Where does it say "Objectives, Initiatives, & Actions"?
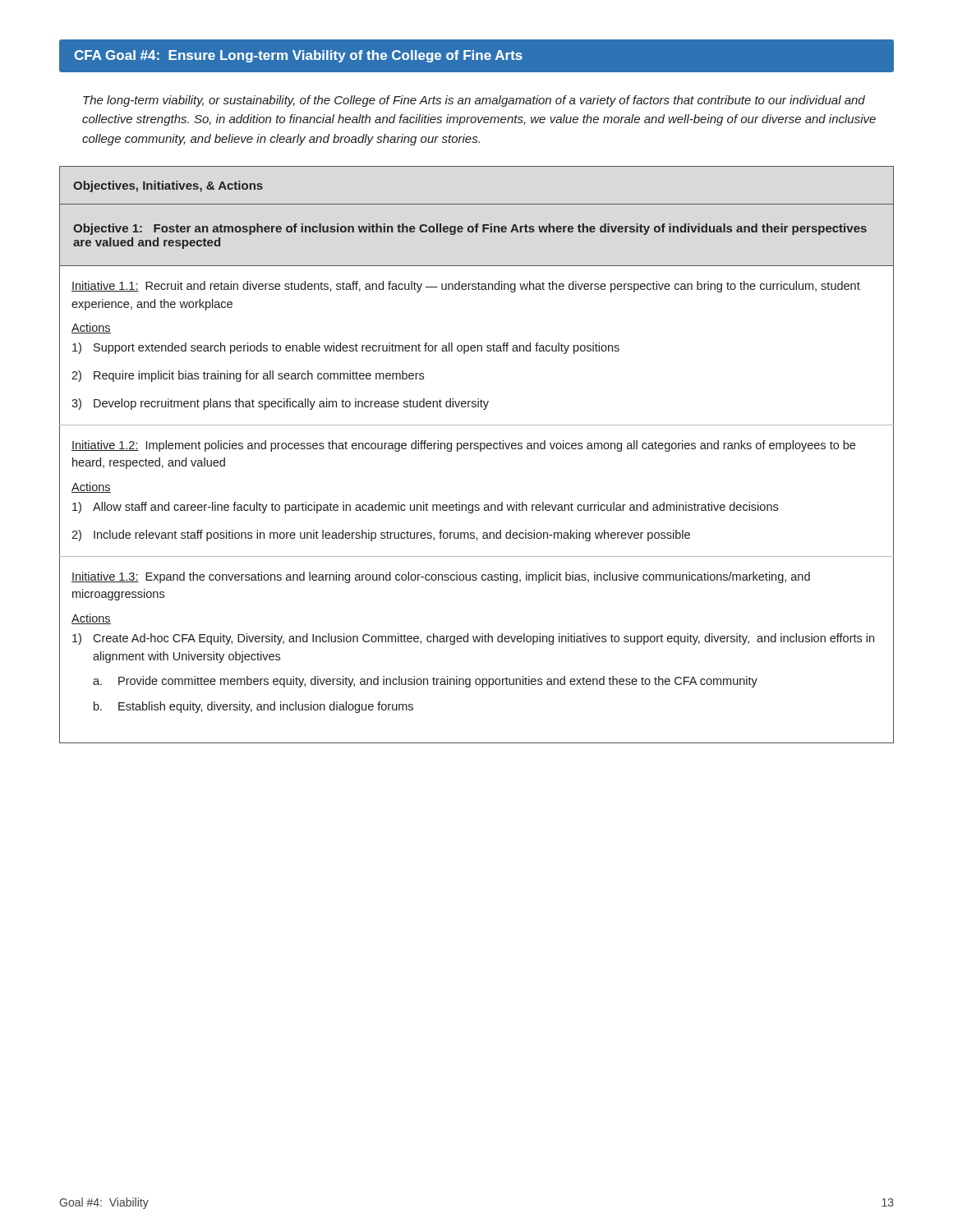Screen dimensions: 1232x953 pos(168,185)
